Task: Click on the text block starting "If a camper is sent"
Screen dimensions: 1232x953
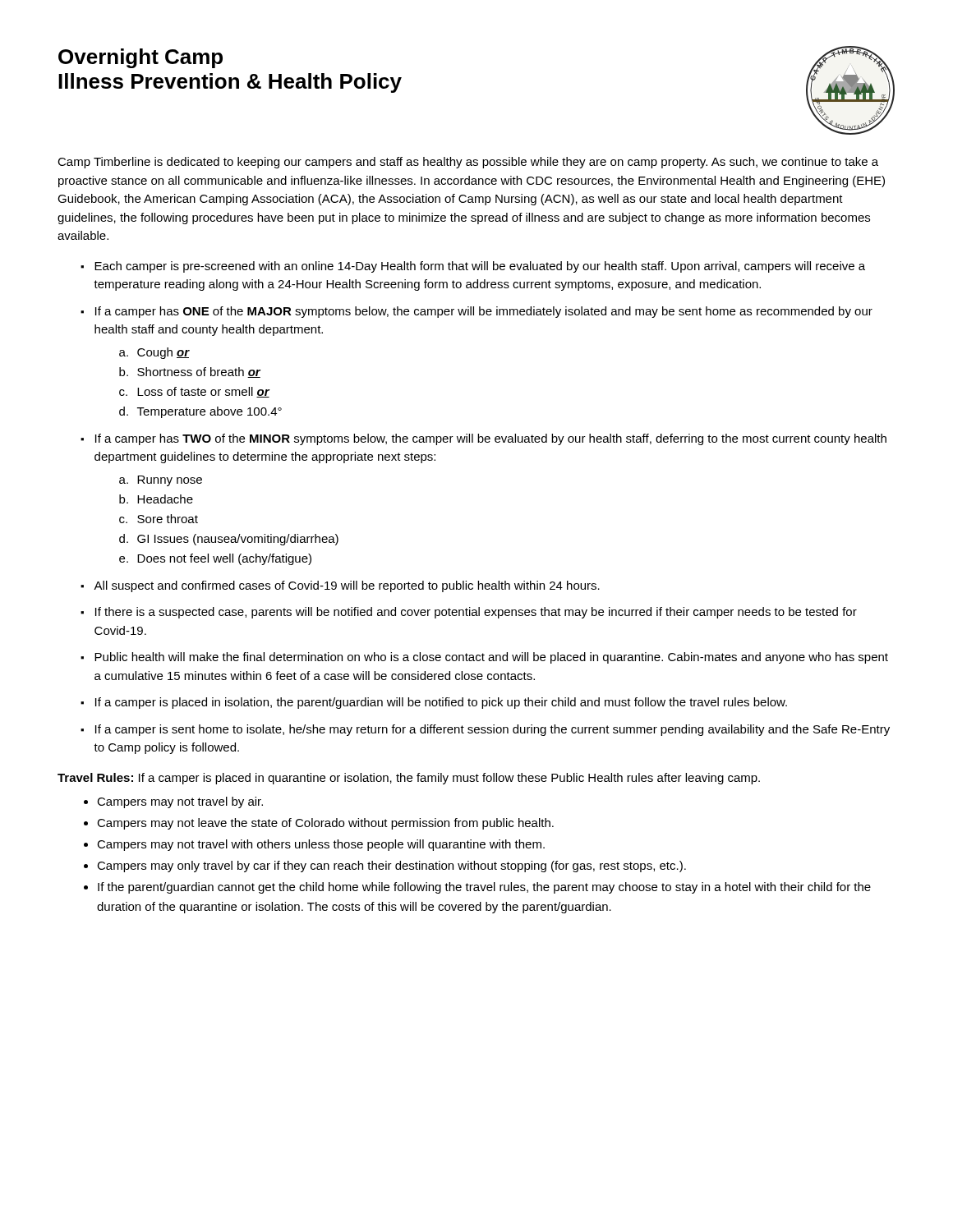Action: pos(495,738)
